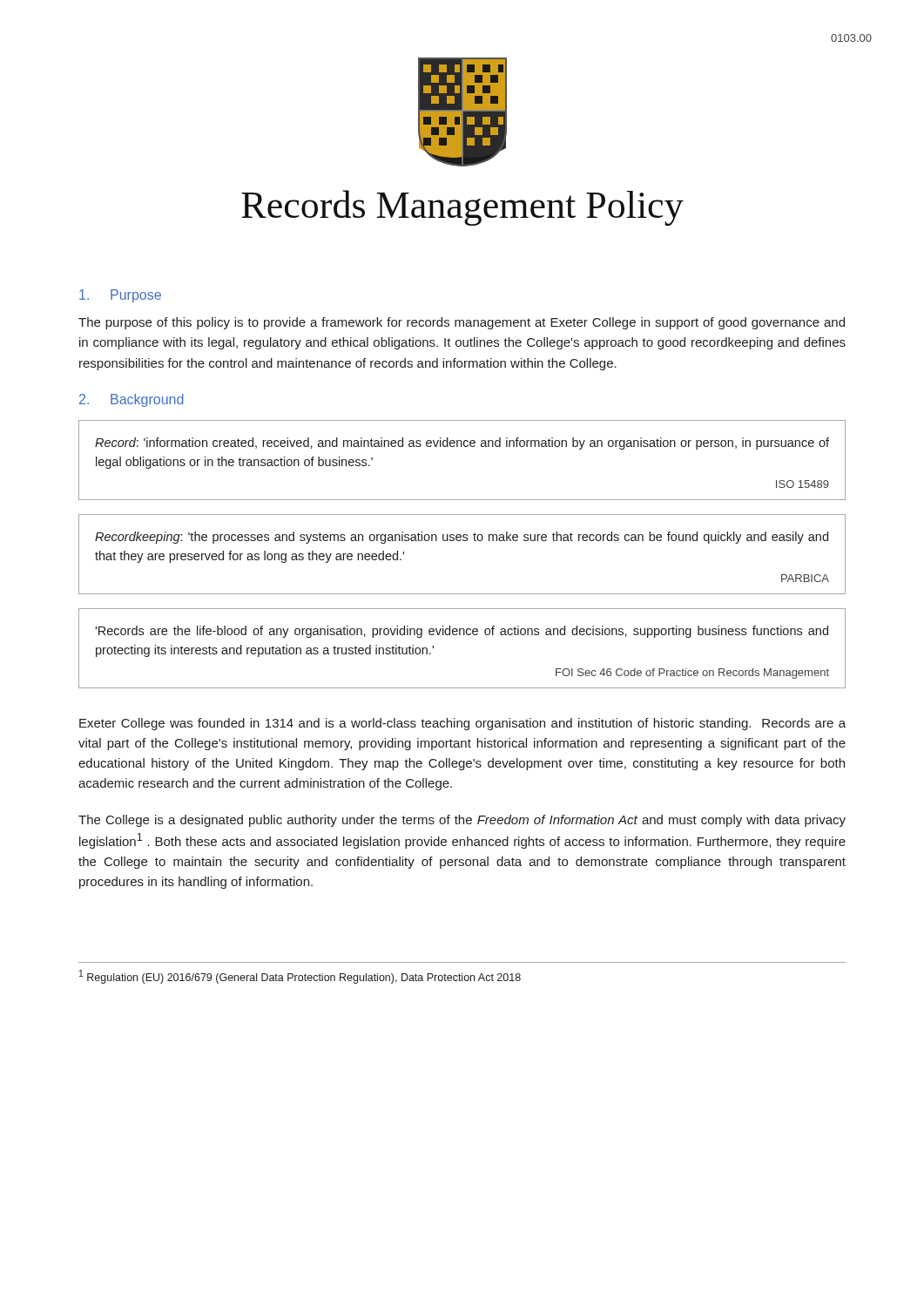Viewport: 924px width, 1307px height.
Task: Point to the block beginning "The purpose of this policy"
Action: click(462, 342)
